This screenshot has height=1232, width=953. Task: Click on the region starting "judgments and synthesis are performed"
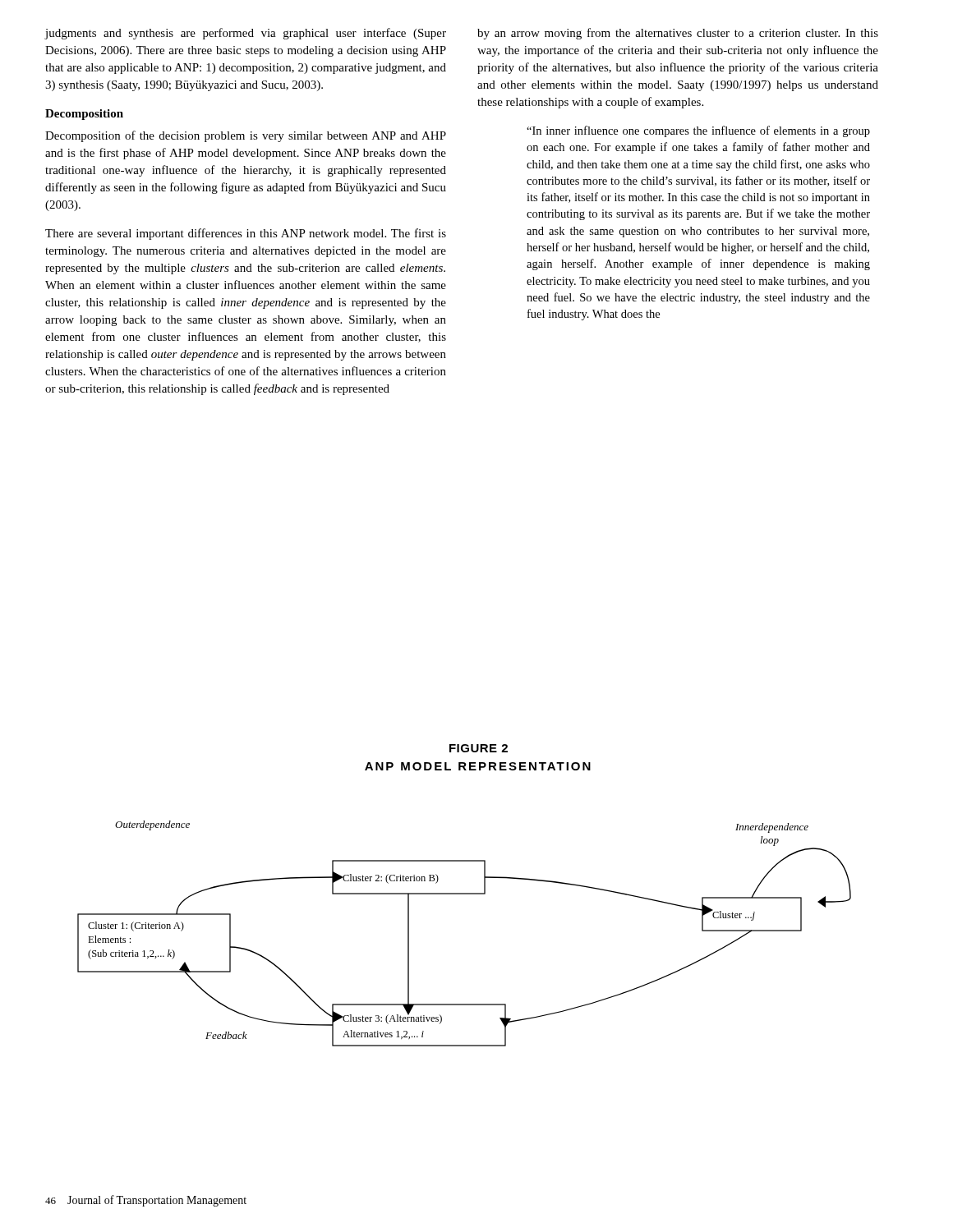pyautogui.click(x=246, y=59)
